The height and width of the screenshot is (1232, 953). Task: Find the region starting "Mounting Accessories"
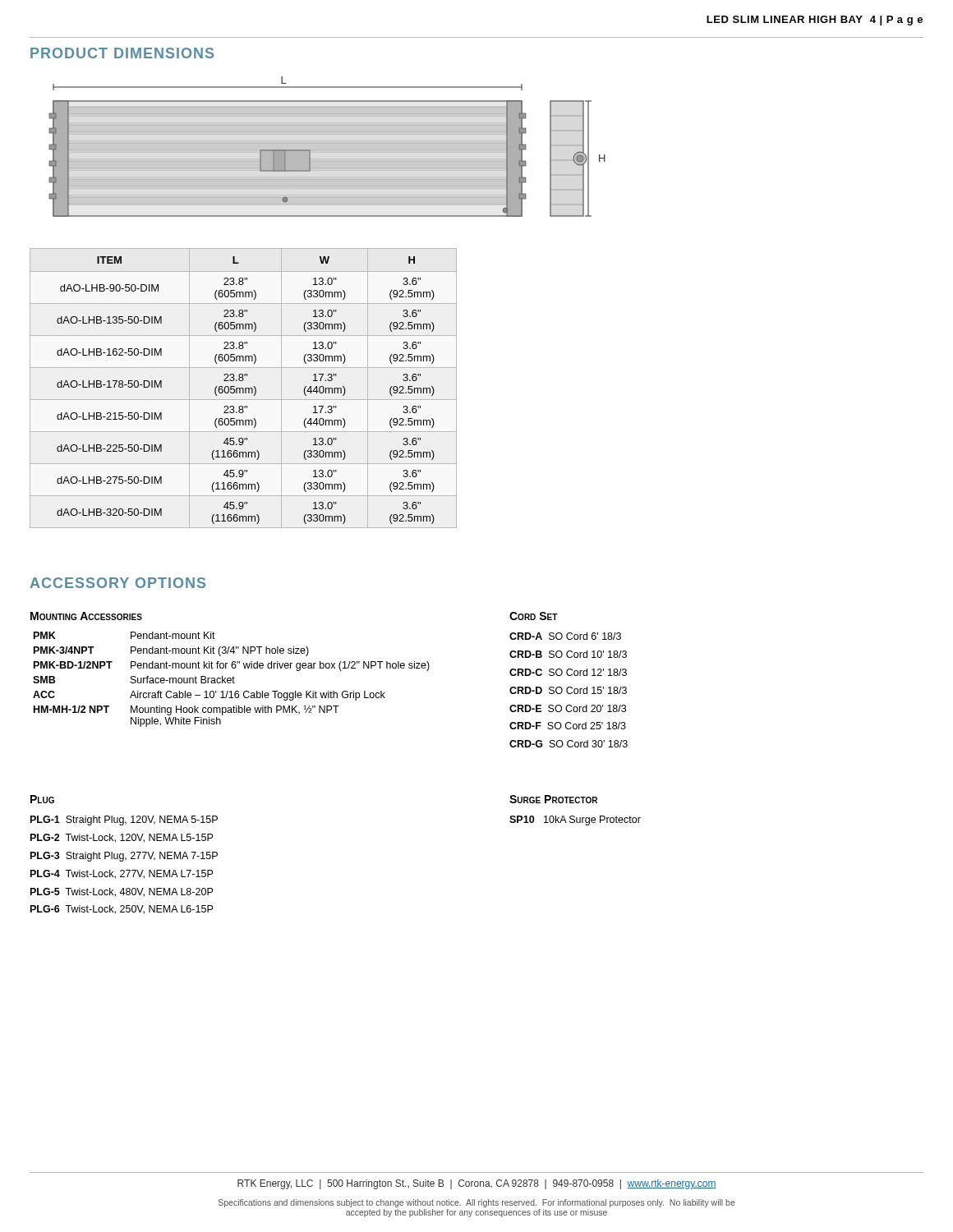coord(86,616)
